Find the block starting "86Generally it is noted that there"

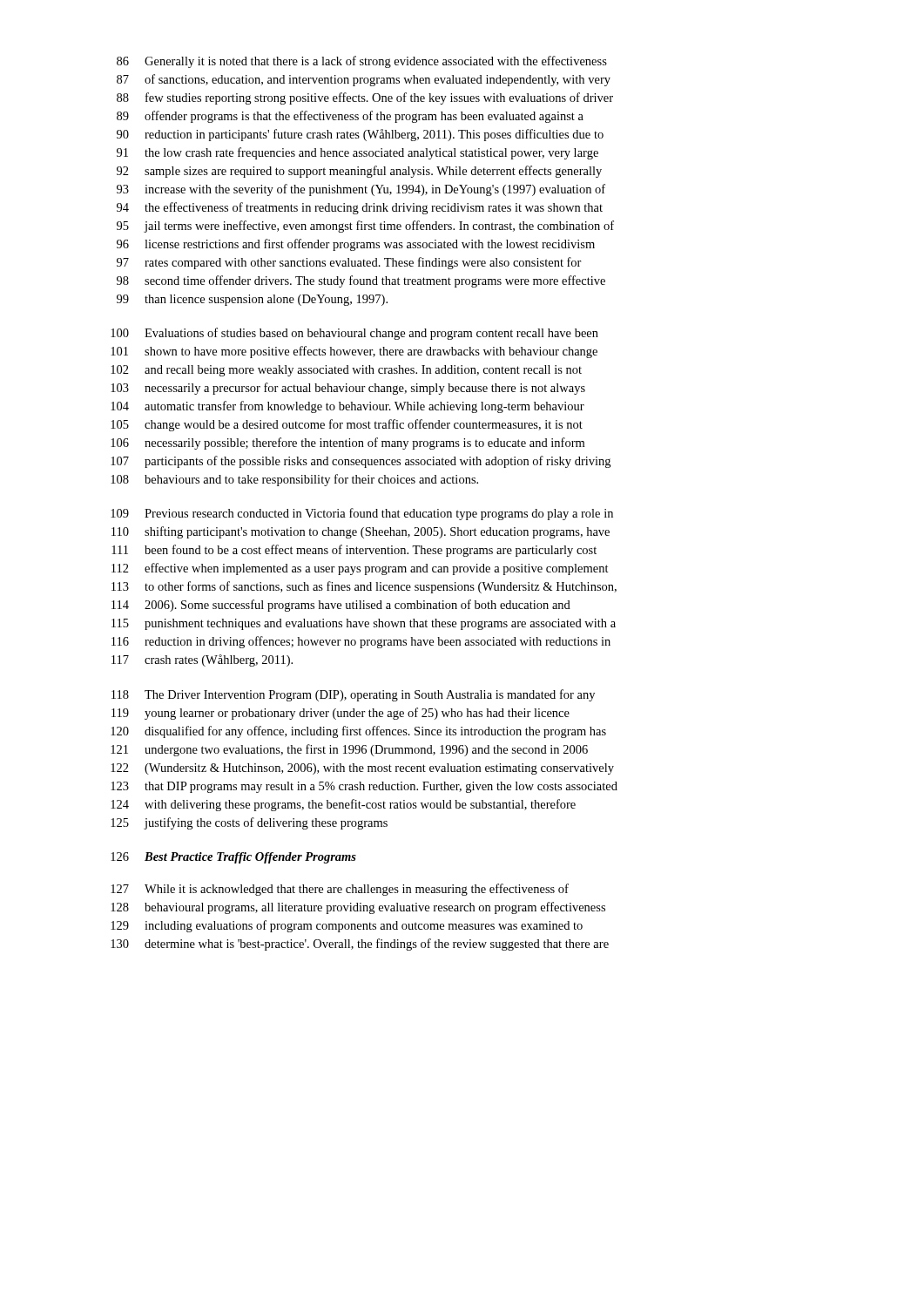click(471, 180)
